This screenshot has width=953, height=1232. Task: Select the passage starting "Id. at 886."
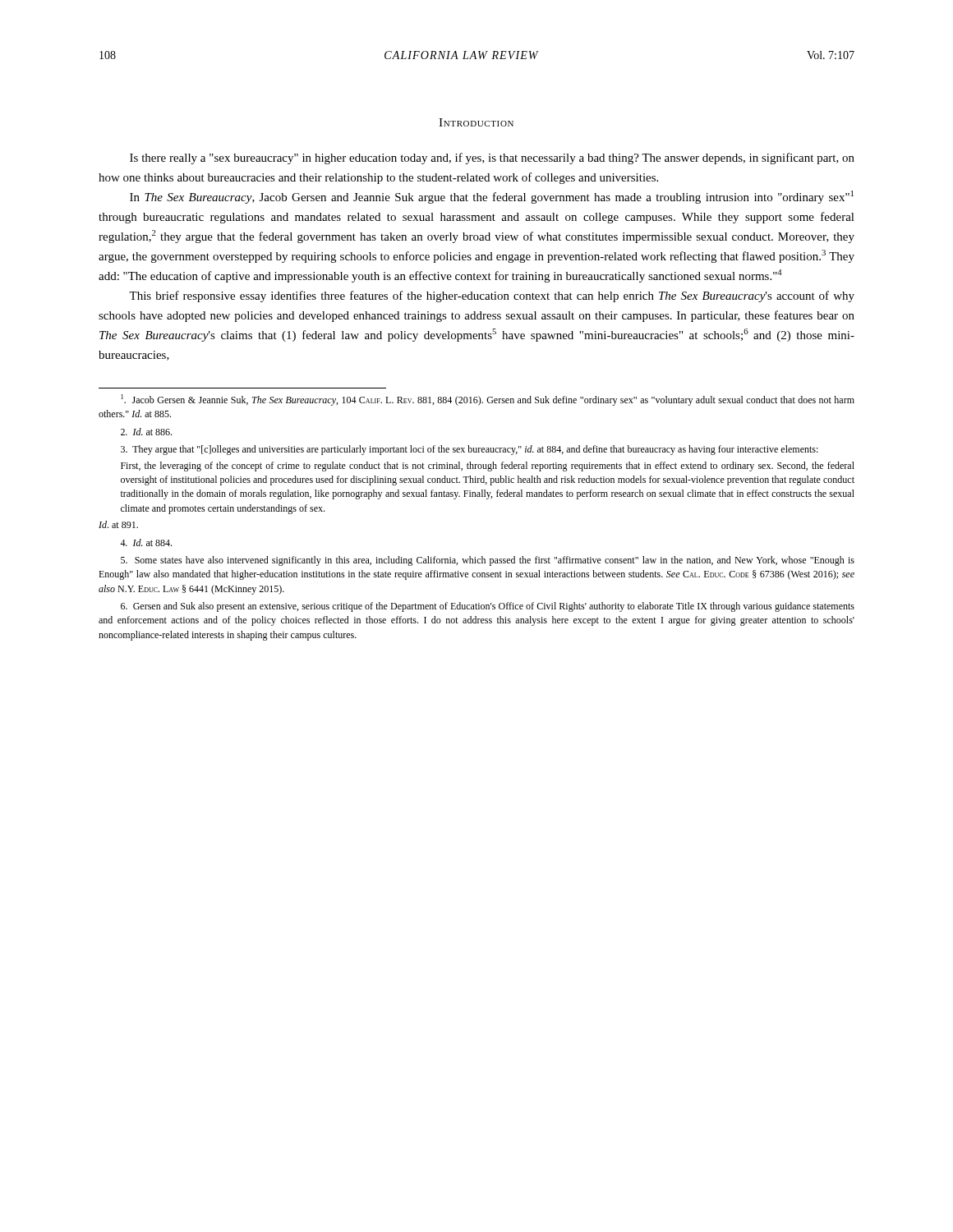tap(146, 432)
